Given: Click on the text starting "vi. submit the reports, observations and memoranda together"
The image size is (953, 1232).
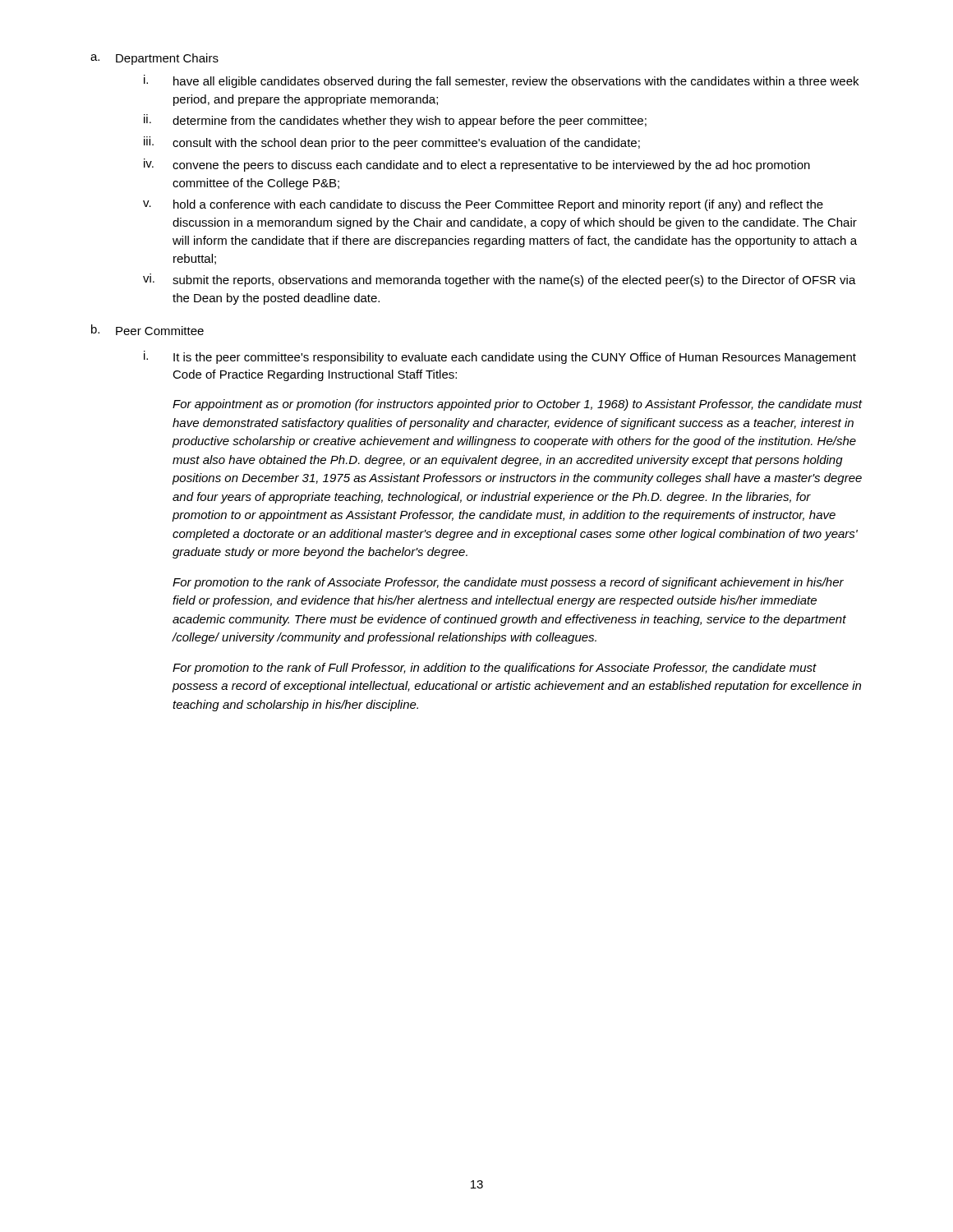Looking at the screenshot, I should tap(503, 289).
